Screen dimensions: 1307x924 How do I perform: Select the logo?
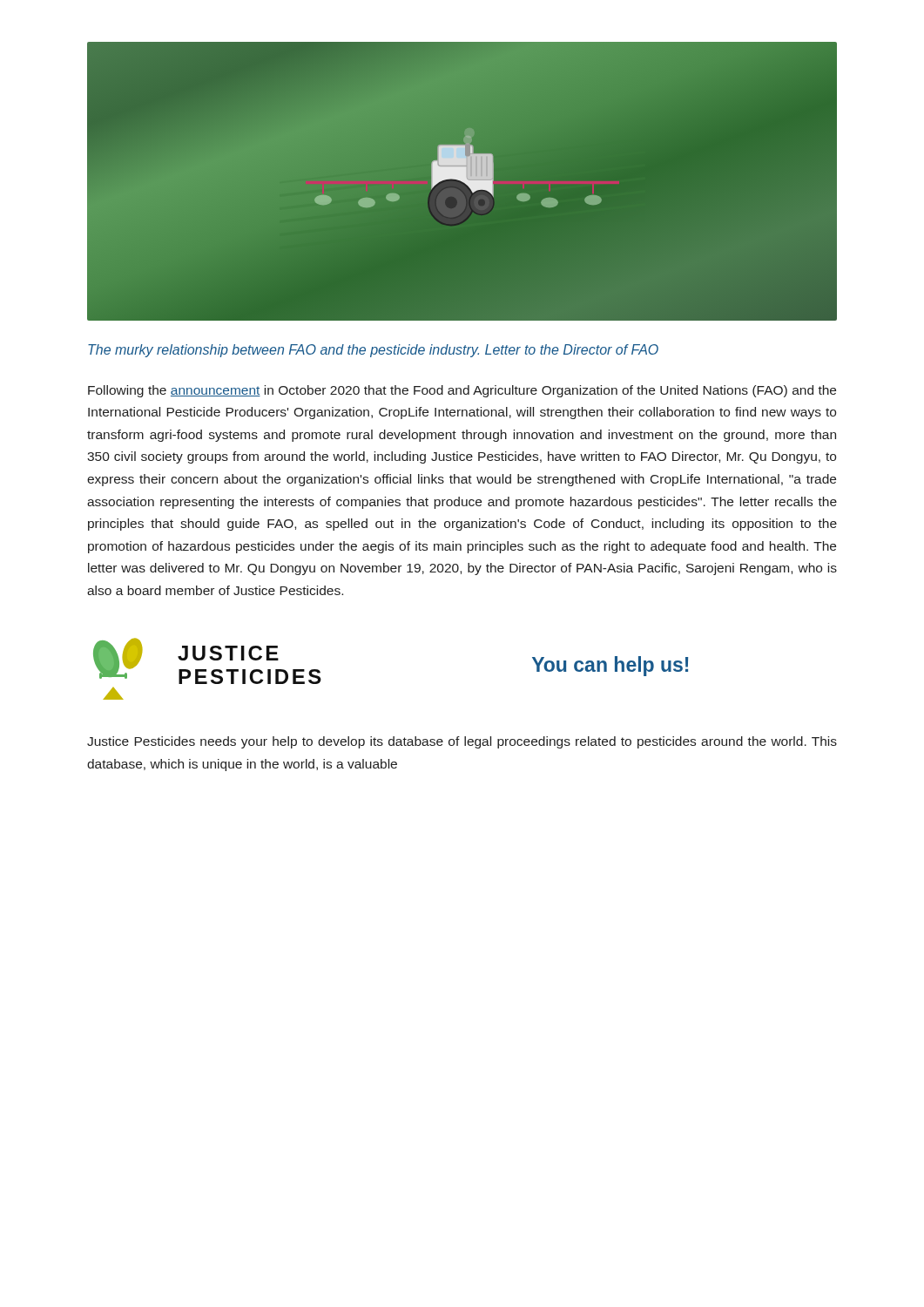coord(205,665)
